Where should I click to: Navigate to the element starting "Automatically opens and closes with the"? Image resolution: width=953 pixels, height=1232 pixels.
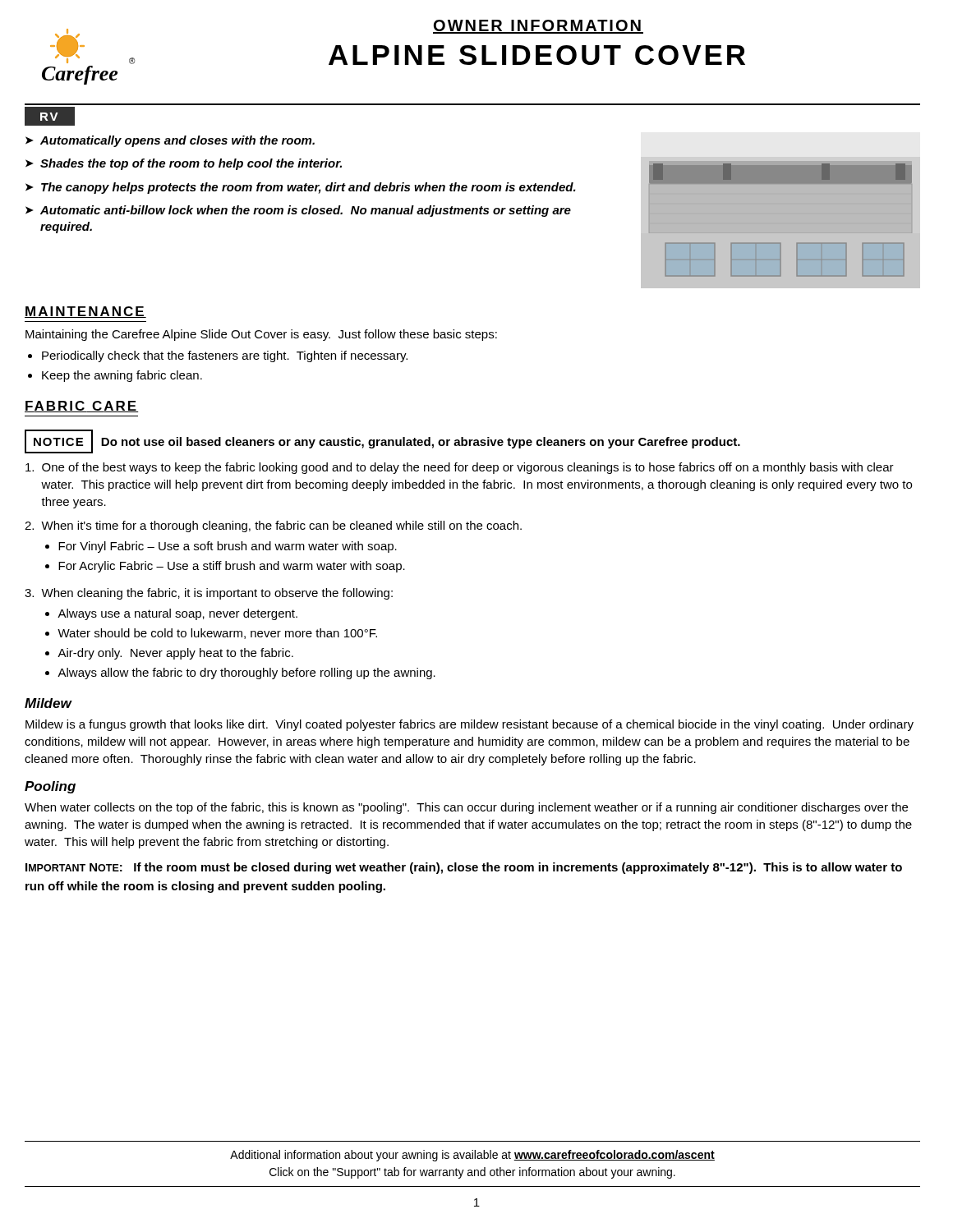coord(178,141)
